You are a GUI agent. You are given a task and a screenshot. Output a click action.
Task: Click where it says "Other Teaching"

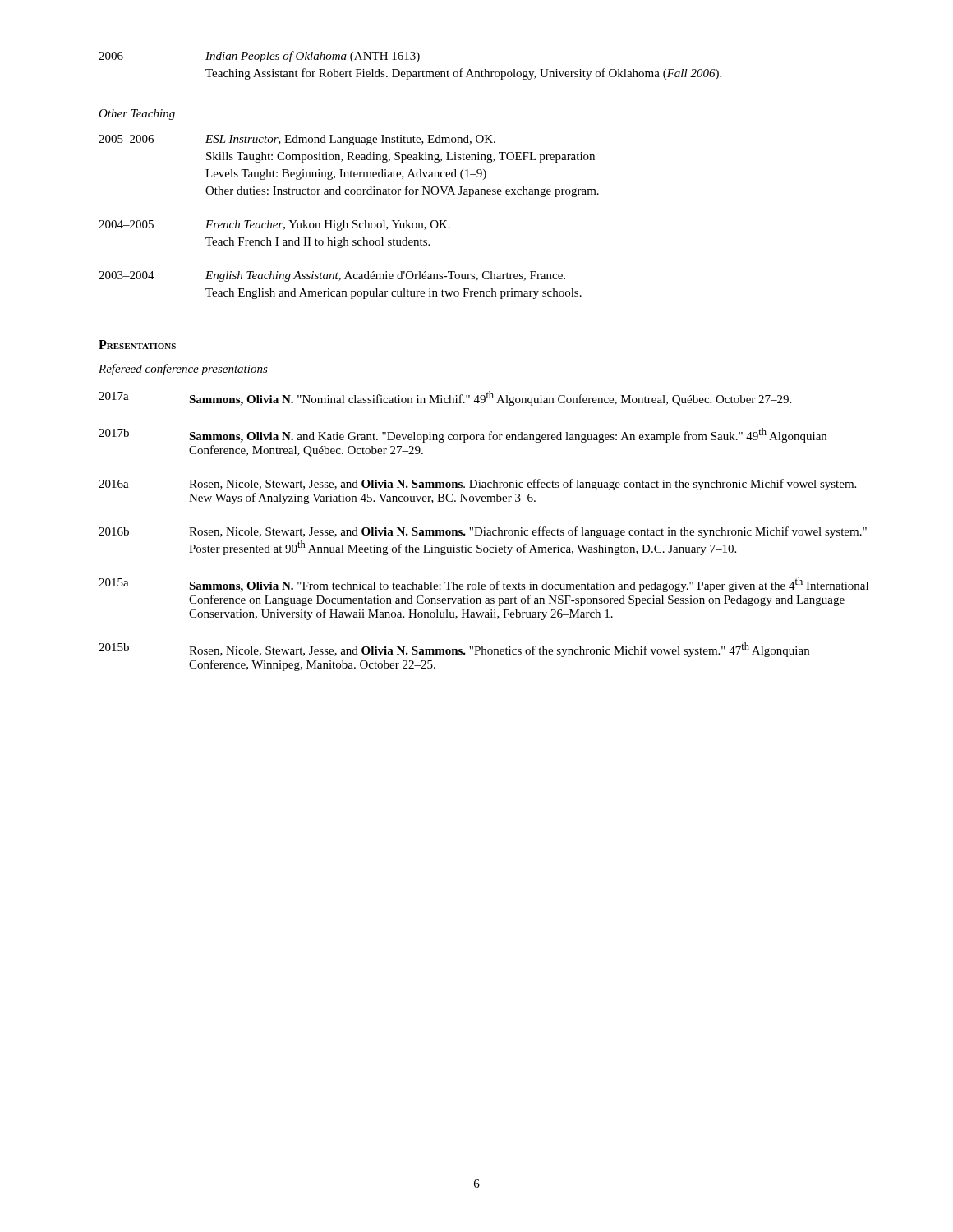[x=137, y=113]
